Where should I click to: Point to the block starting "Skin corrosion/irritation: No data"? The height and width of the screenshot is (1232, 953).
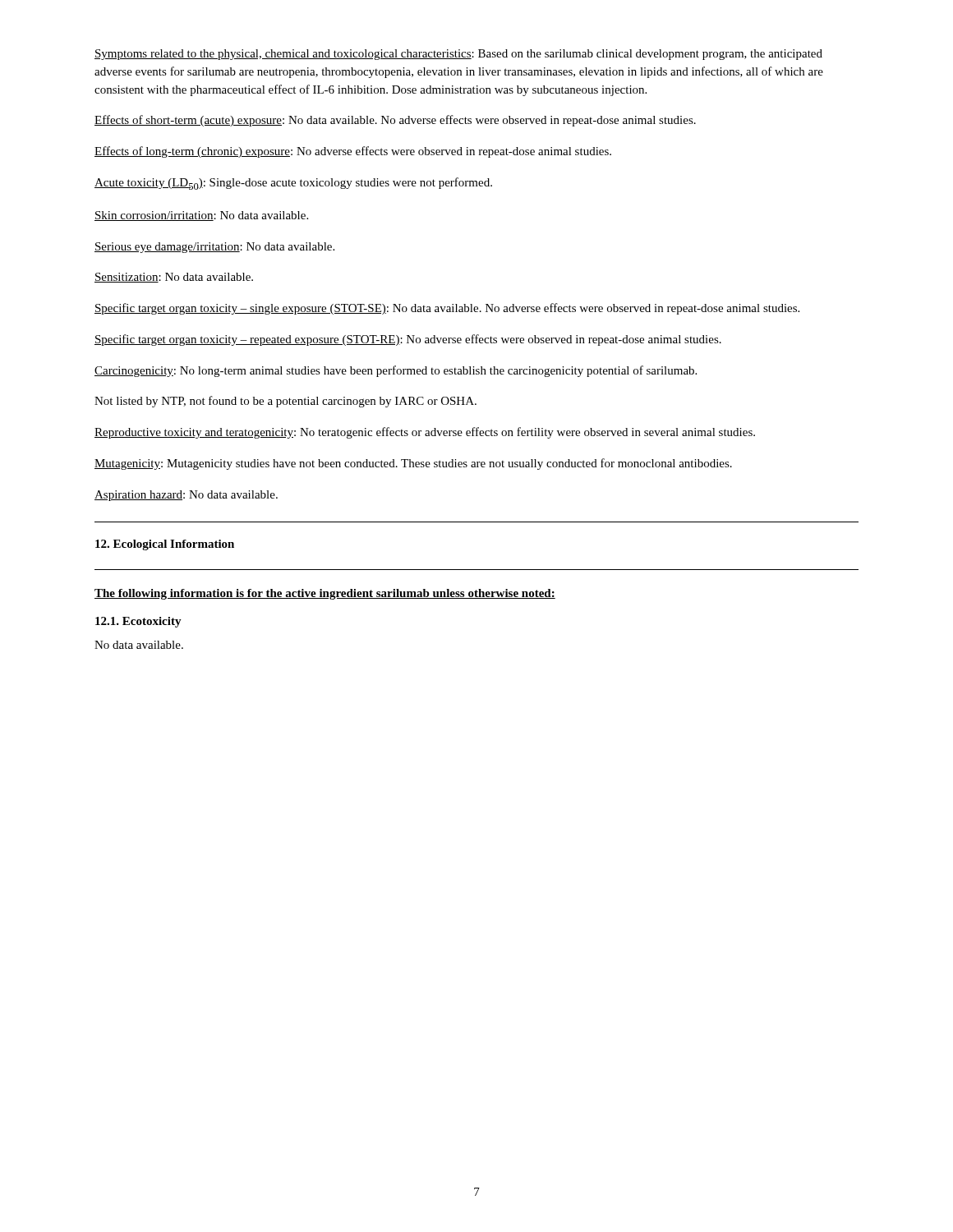tap(202, 215)
